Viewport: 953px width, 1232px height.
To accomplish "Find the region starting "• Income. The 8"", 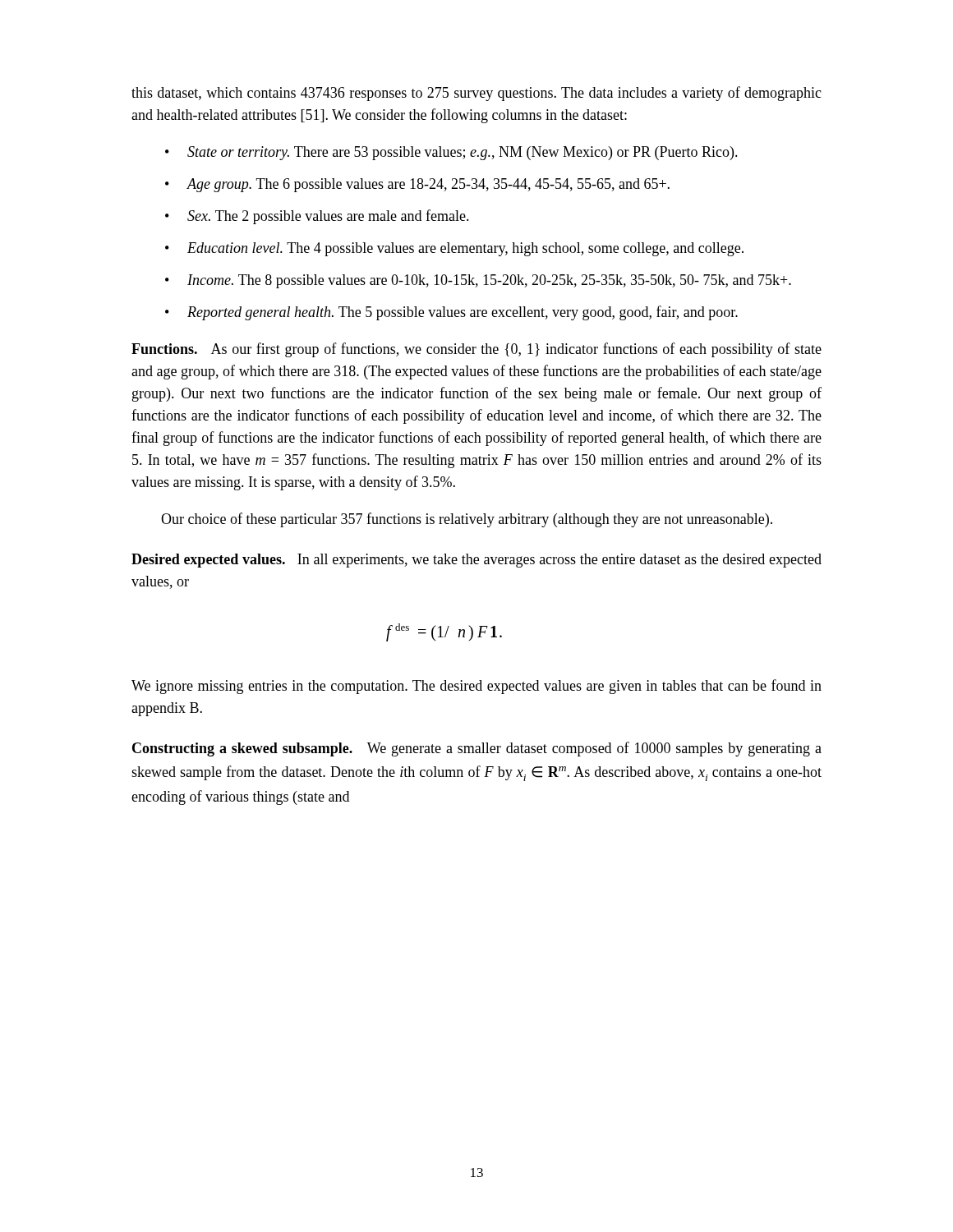I will pyautogui.click(x=493, y=281).
